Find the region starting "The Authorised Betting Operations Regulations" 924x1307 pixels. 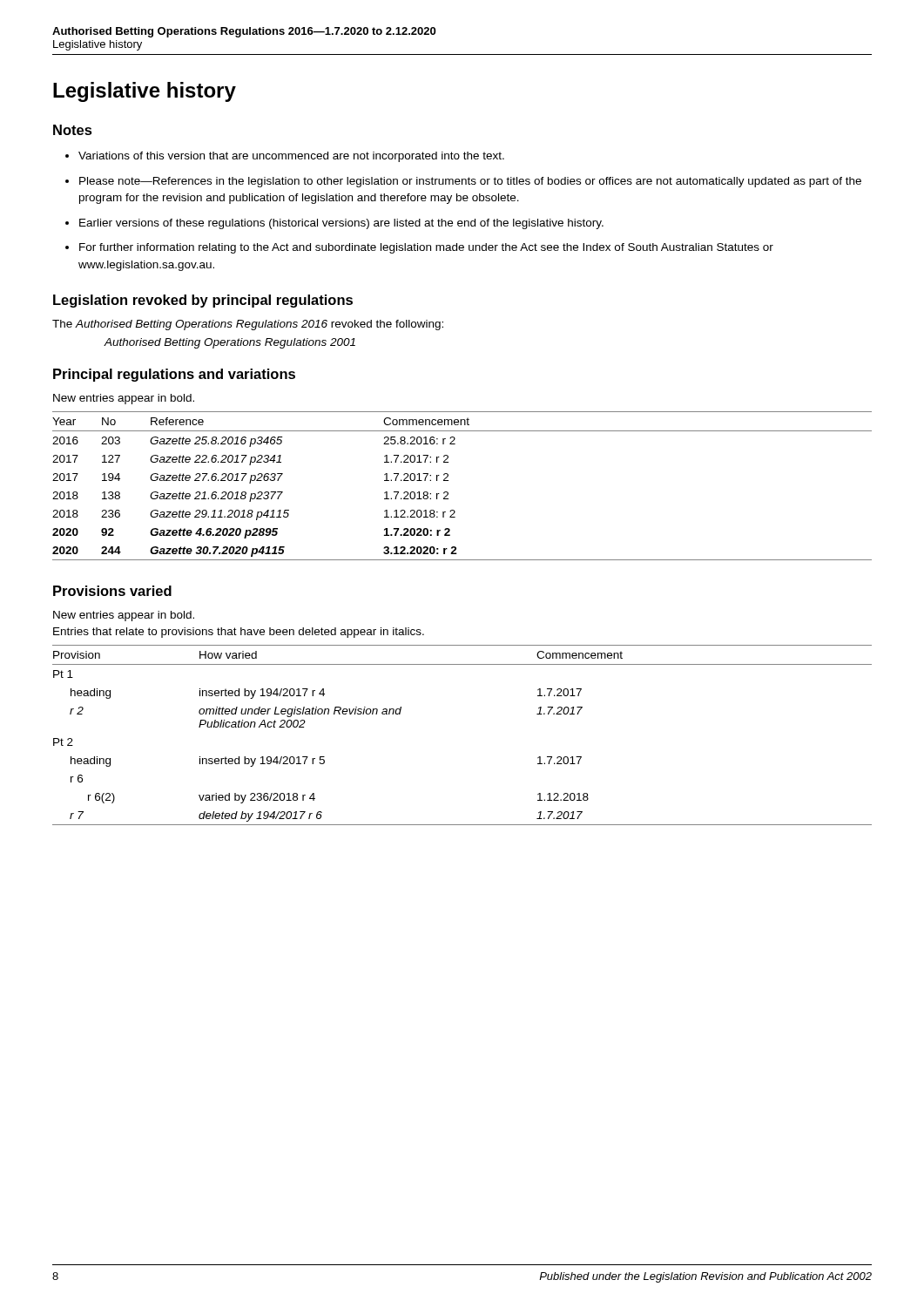tap(248, 324)
